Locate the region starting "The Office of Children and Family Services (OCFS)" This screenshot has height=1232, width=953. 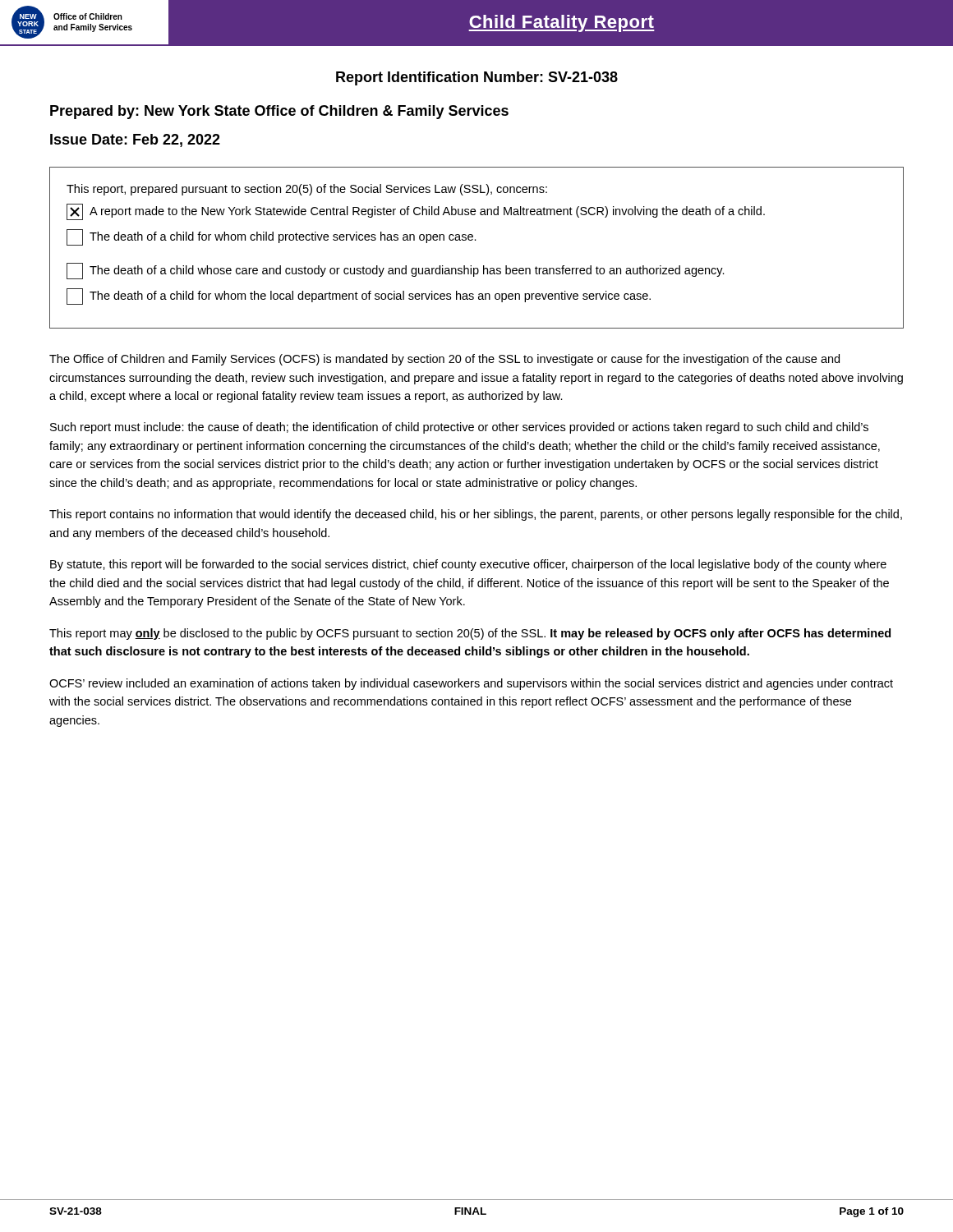tap(476, 377)
